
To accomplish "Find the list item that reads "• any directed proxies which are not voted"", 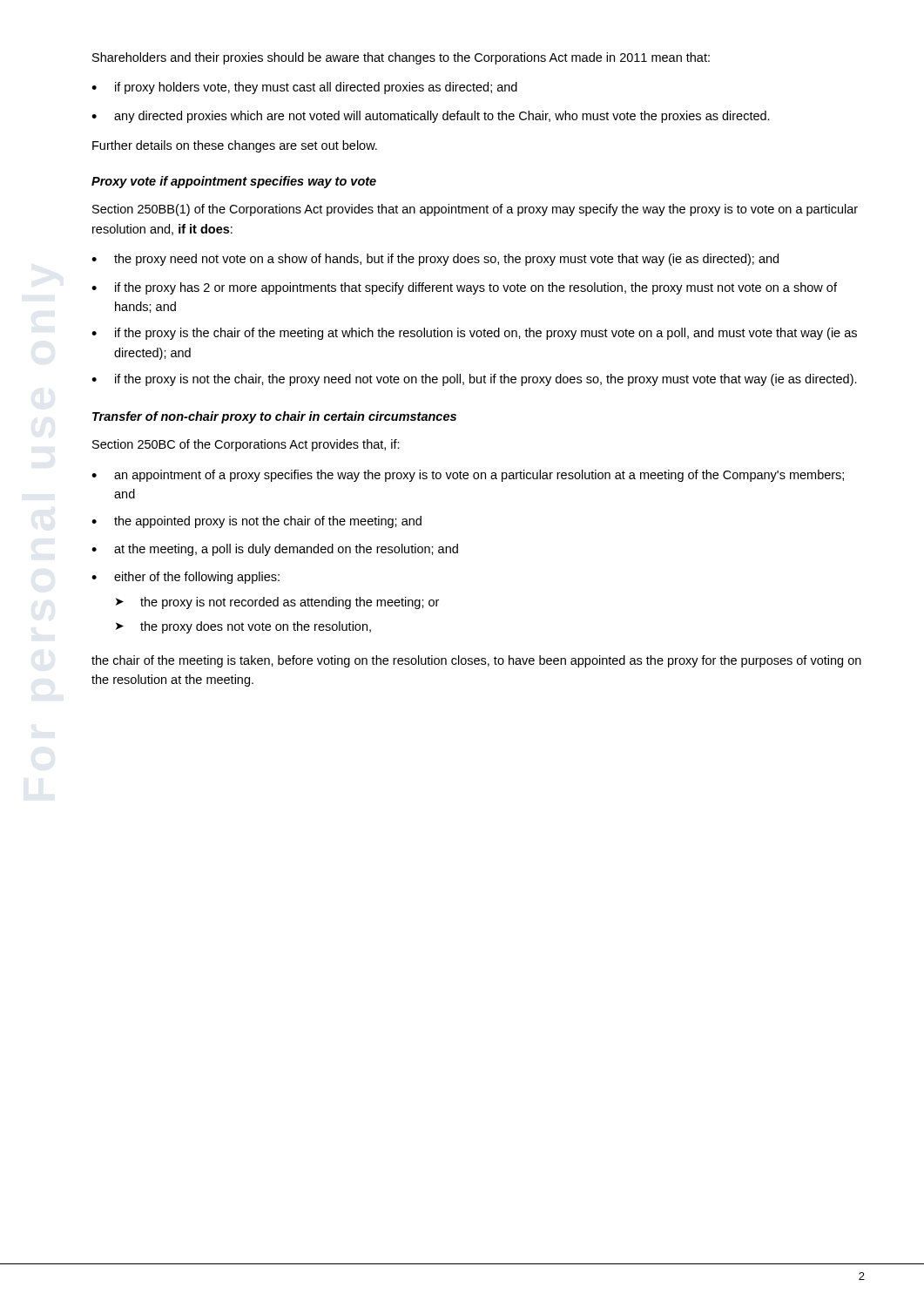I will click(478, 117).
